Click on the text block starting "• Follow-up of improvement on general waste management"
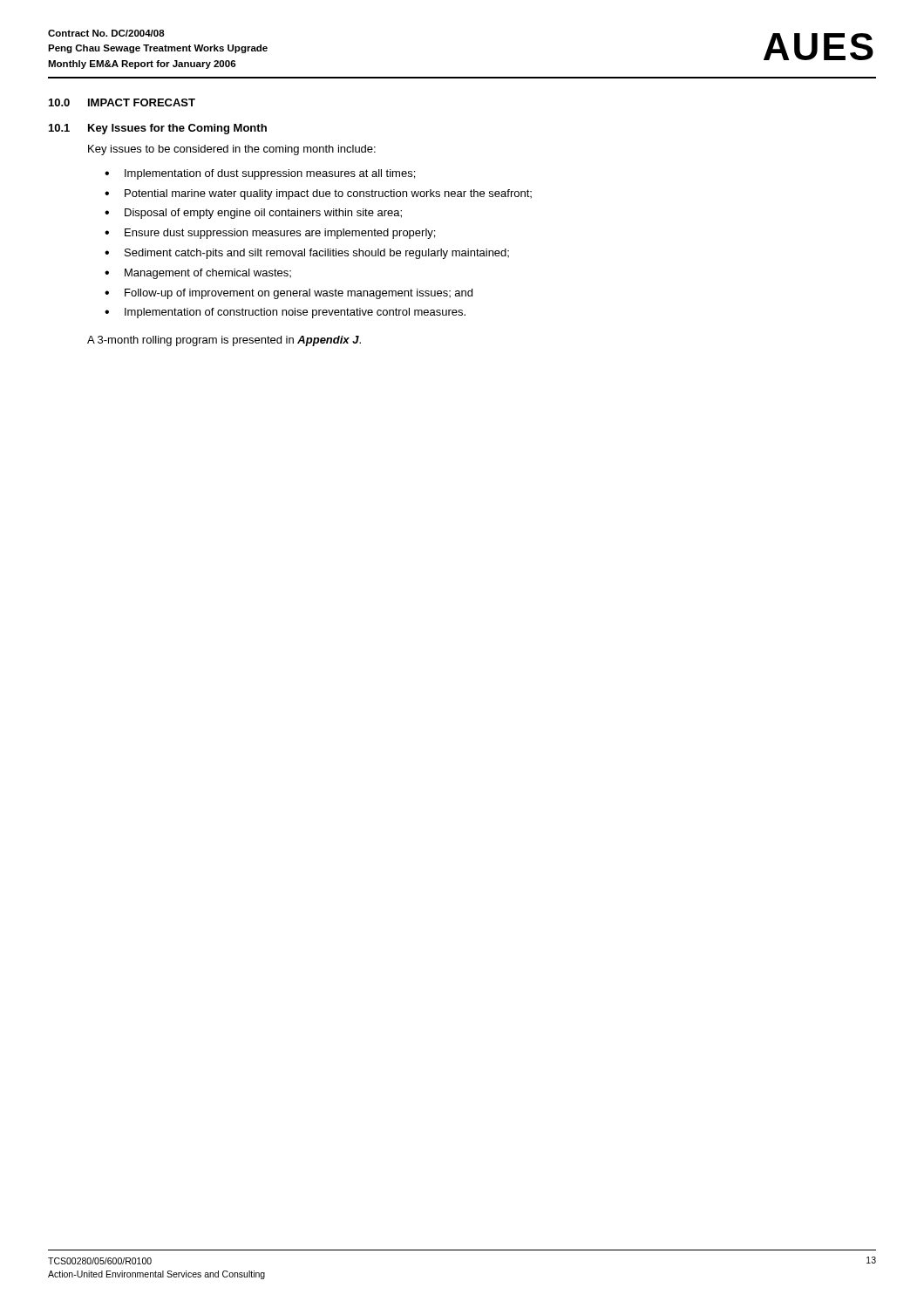 tap(289, 294)
